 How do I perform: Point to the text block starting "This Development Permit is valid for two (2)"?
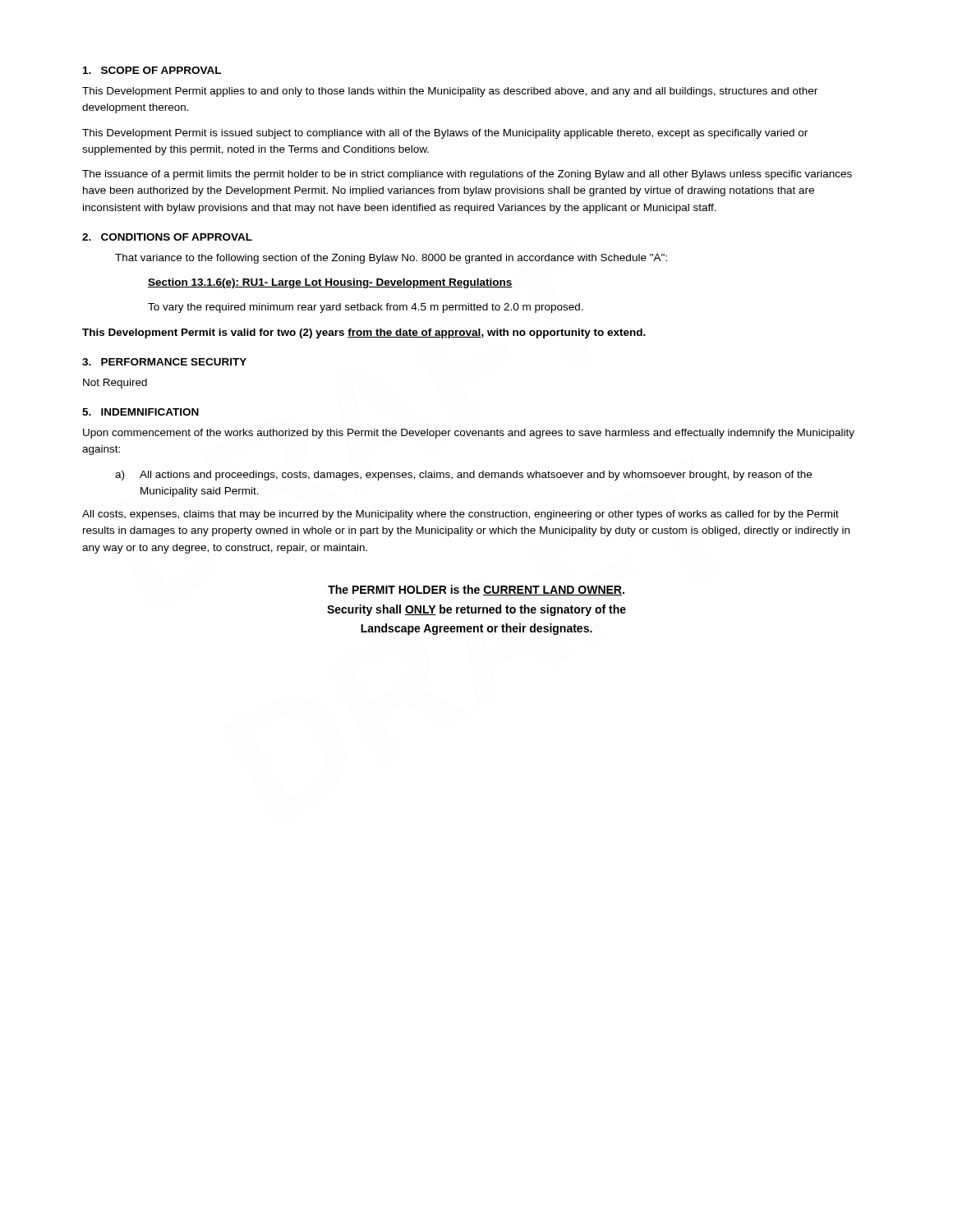(x=364, y=332)
